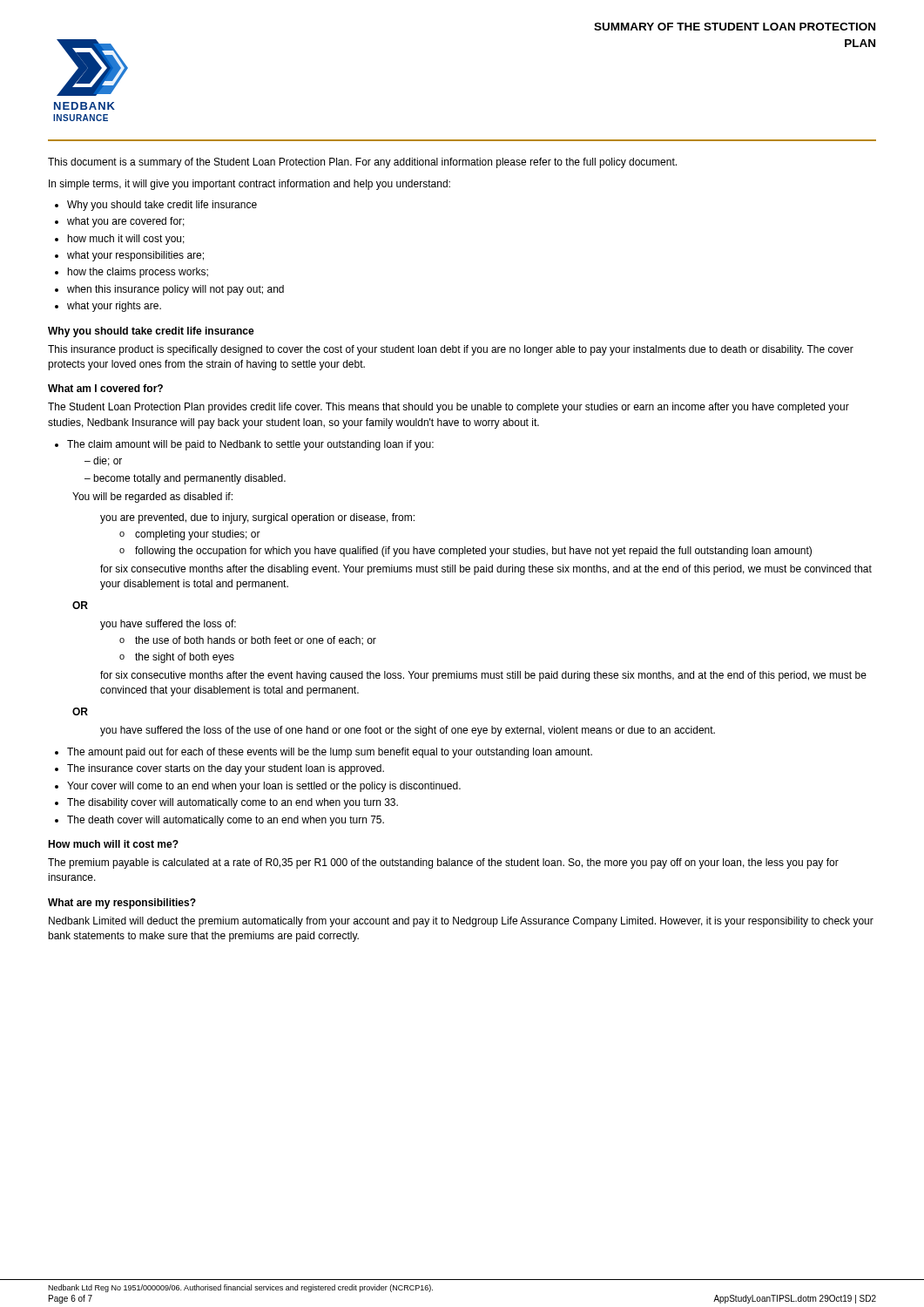Select the text block that says "In simple terms, it will give you"

pos(249,184)
